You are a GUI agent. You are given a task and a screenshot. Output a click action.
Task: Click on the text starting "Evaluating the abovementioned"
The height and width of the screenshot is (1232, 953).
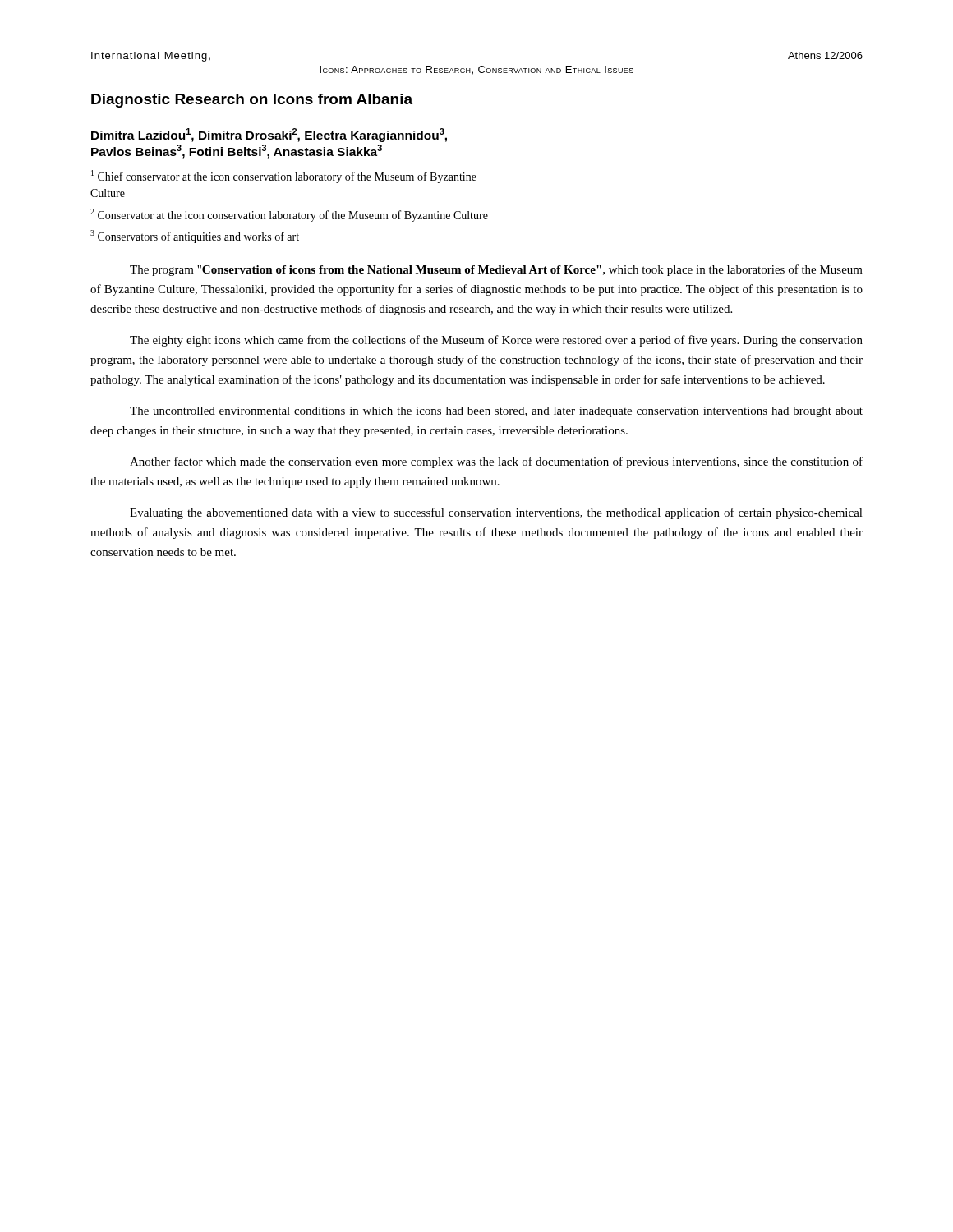click(476, 533)
